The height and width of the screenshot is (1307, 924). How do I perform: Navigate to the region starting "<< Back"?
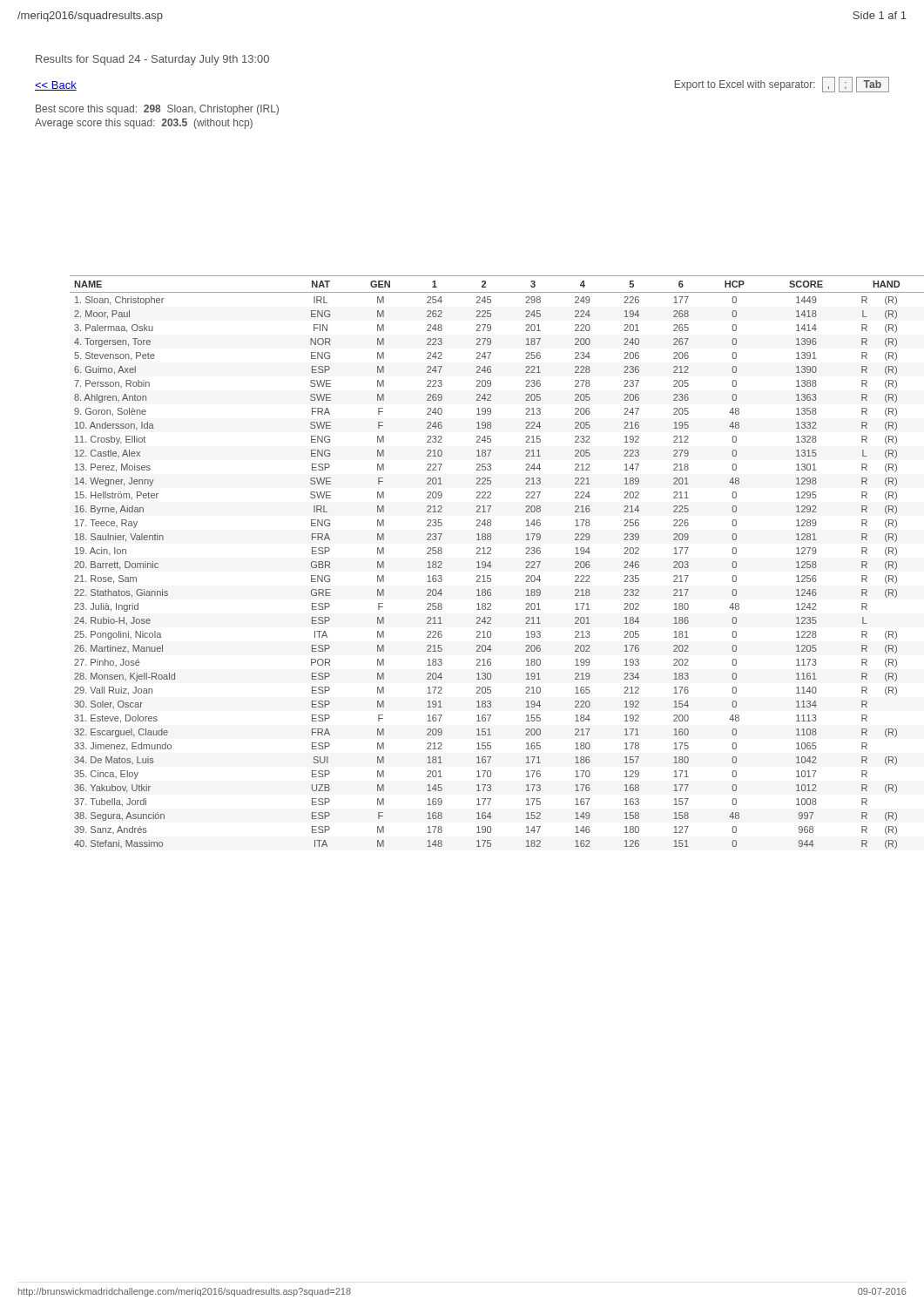pyautogui.click(x=56, y=85)
